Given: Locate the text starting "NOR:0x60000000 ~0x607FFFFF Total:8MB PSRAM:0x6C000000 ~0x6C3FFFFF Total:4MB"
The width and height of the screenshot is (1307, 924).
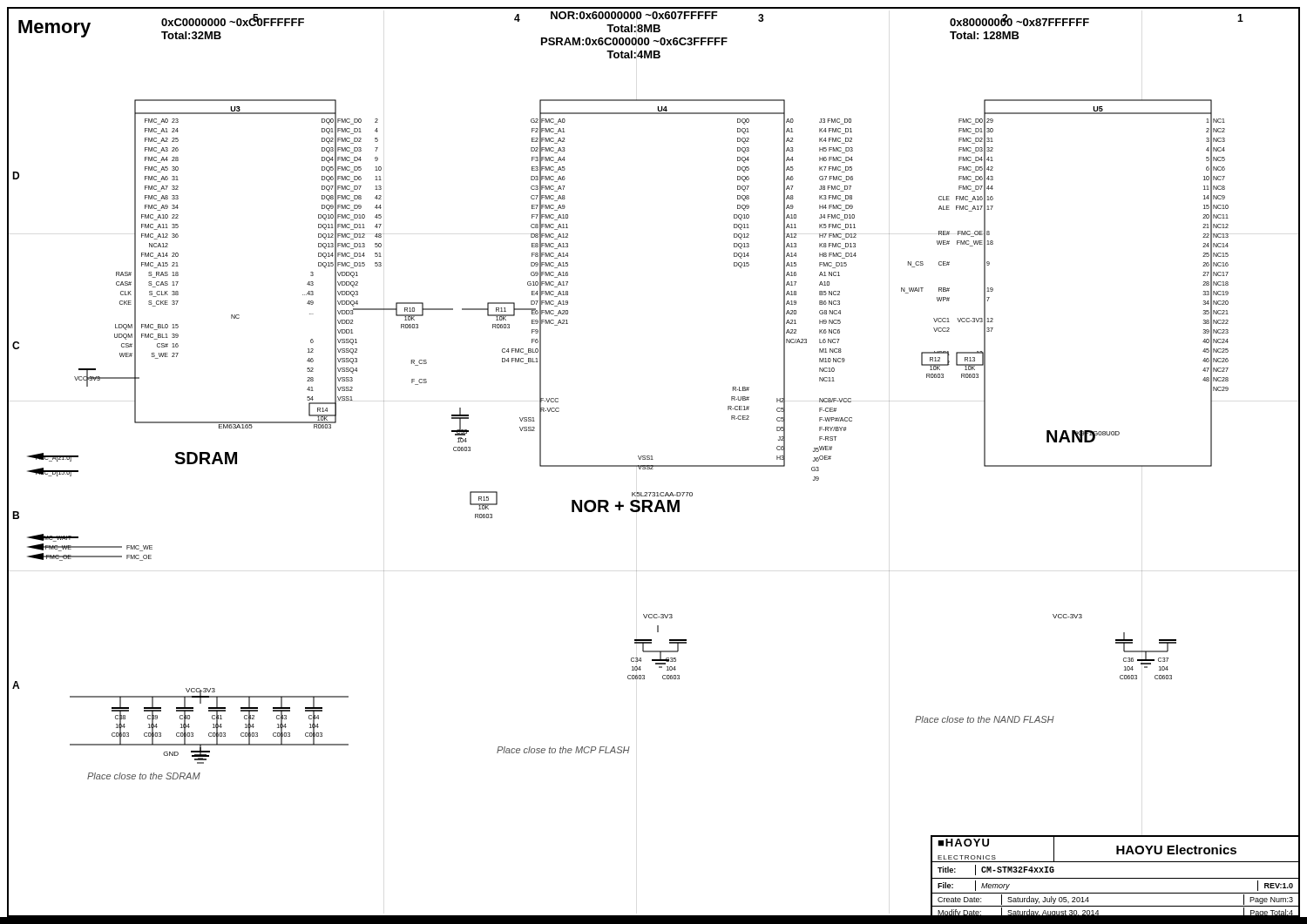Looking at the screenshot, I should (x=634, y=35).
